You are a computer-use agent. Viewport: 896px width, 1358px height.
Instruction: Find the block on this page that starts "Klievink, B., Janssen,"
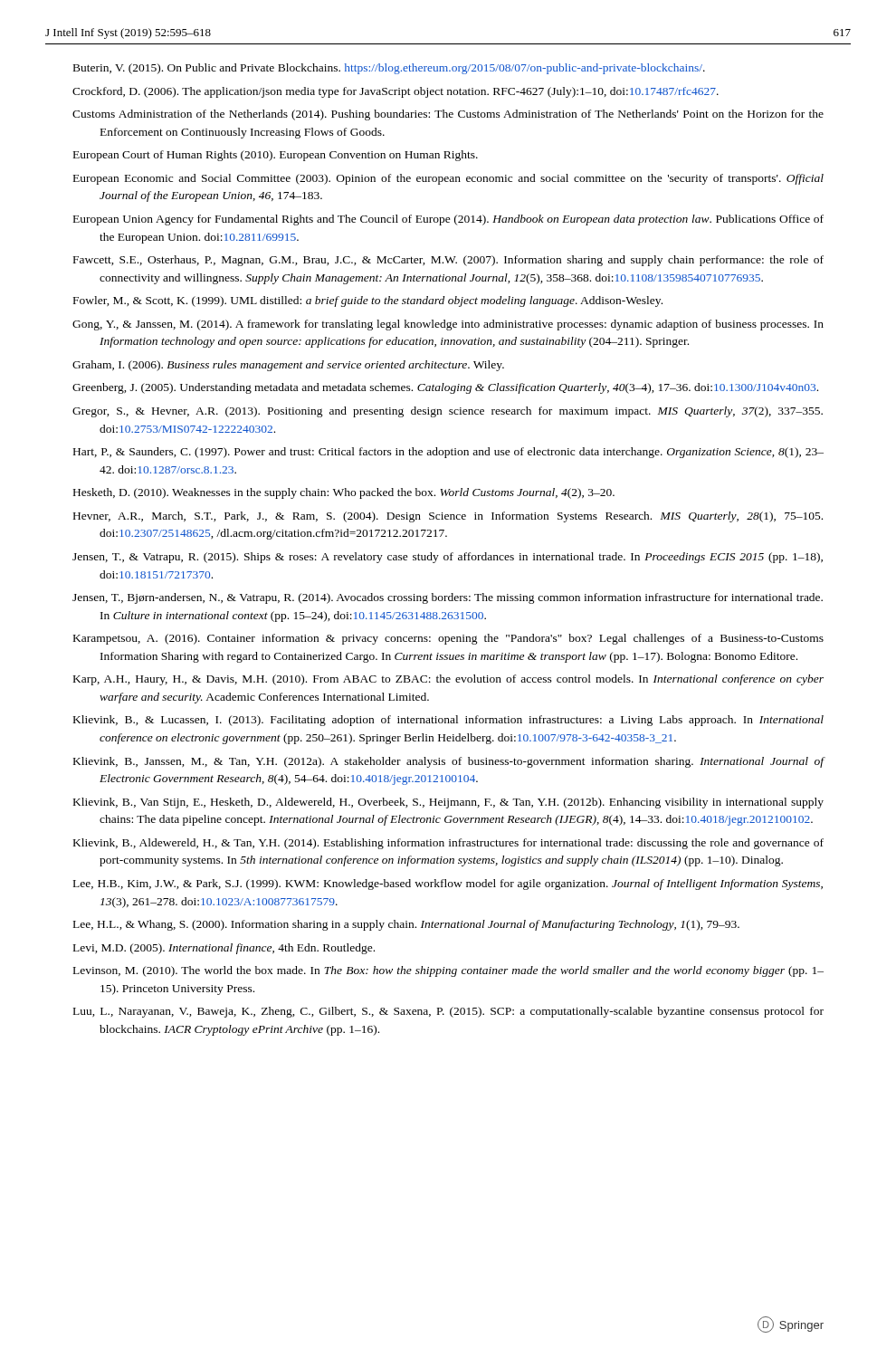click(448, 769)
